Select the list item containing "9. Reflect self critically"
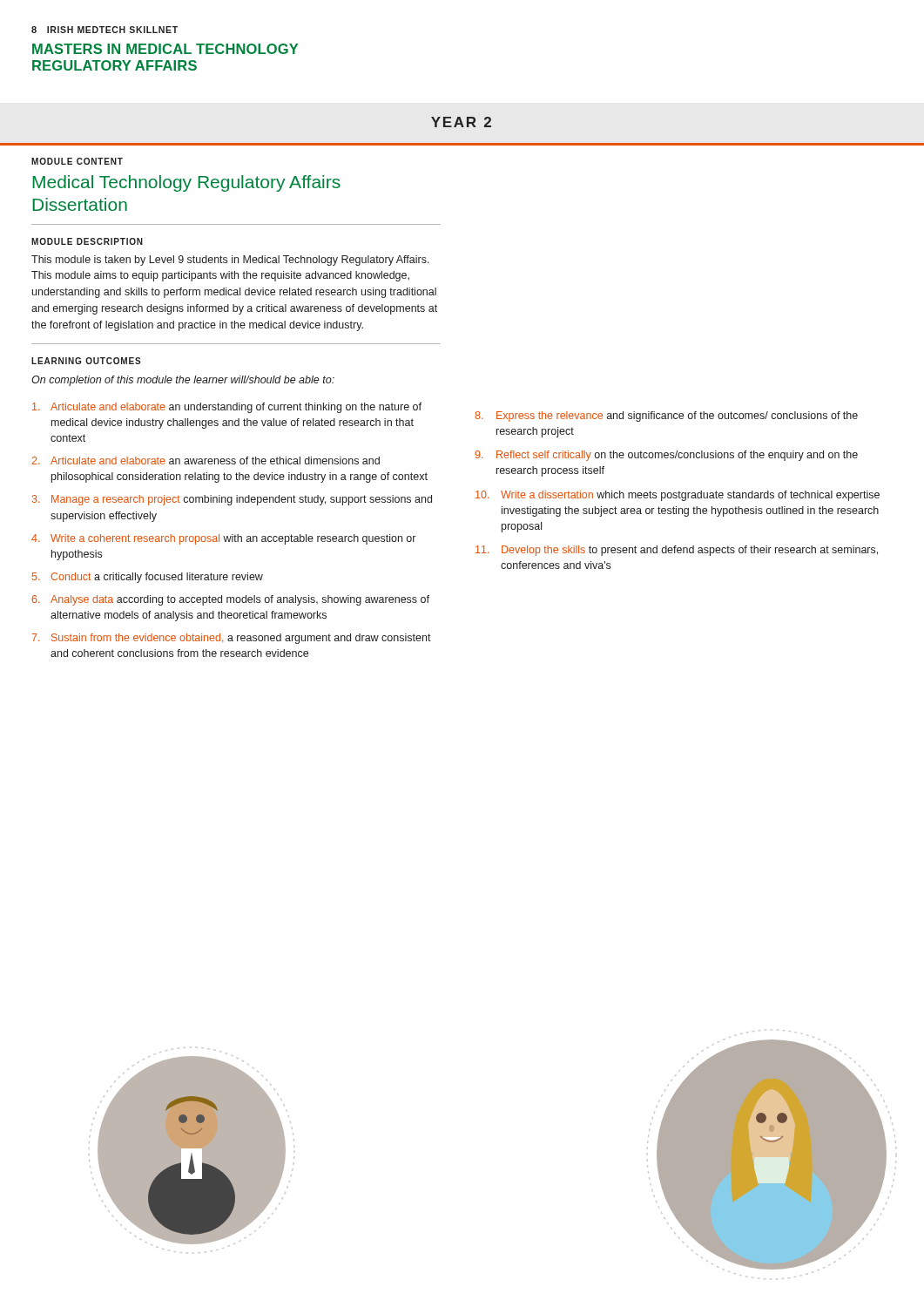Viewport: 924px width, 1307px height. [x=683, y=463]
